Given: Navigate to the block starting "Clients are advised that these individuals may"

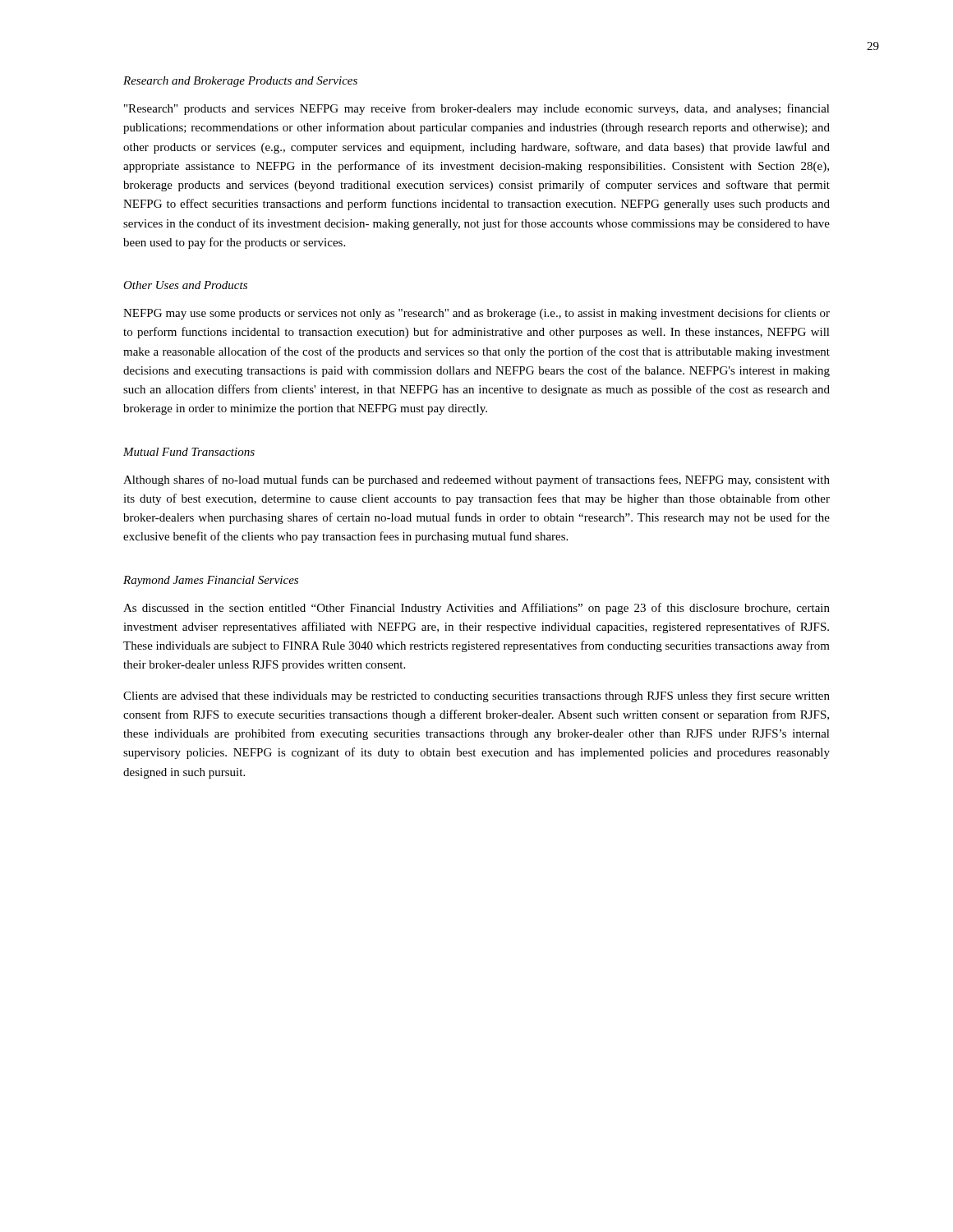Looking at the screenshot, I should [x=476, y=733].
